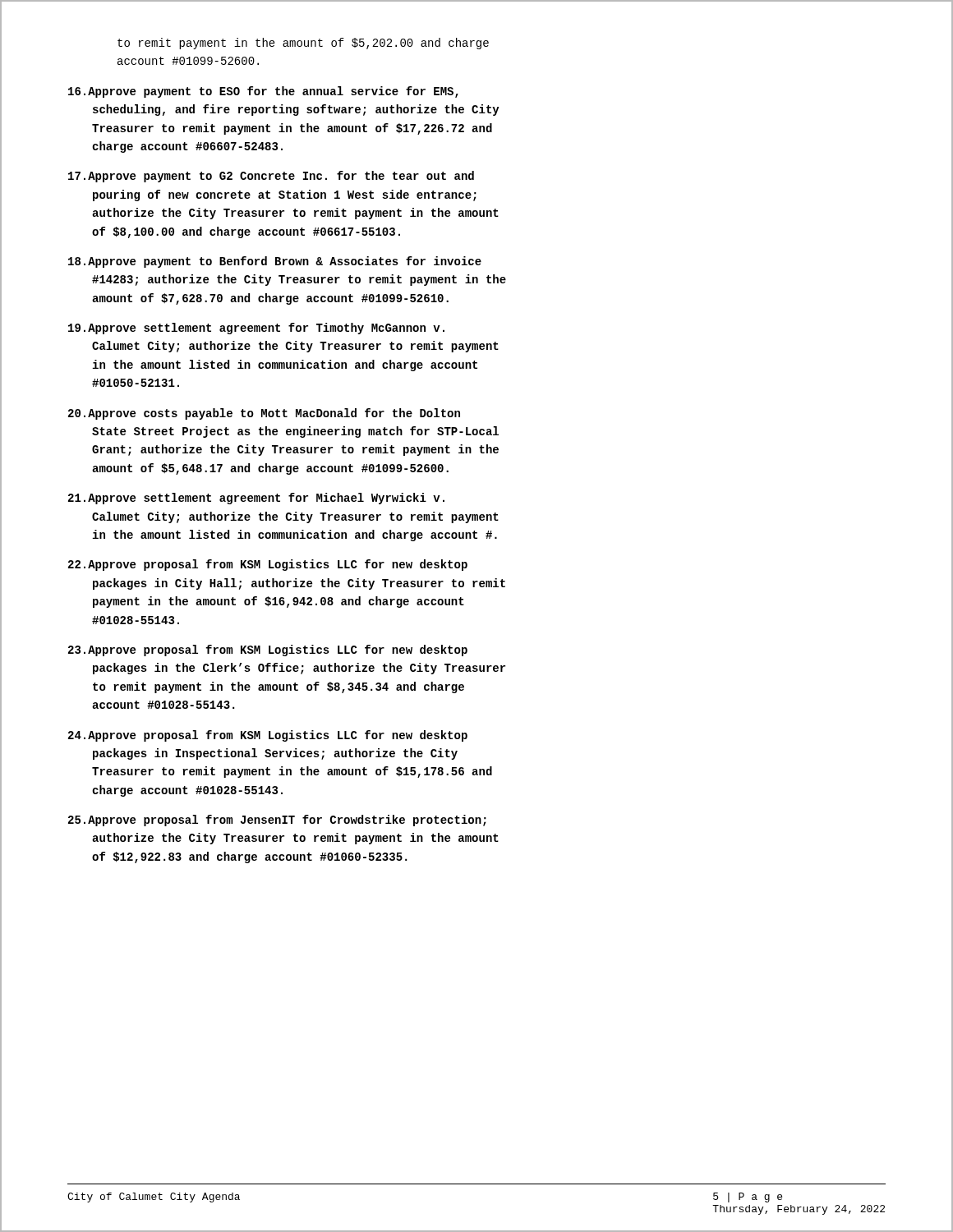Find the passage starting "24.Approve proposal from KSM Logistics LLC for"
The height and width of the screenshot is (1232, 953).
pos(476,765)
